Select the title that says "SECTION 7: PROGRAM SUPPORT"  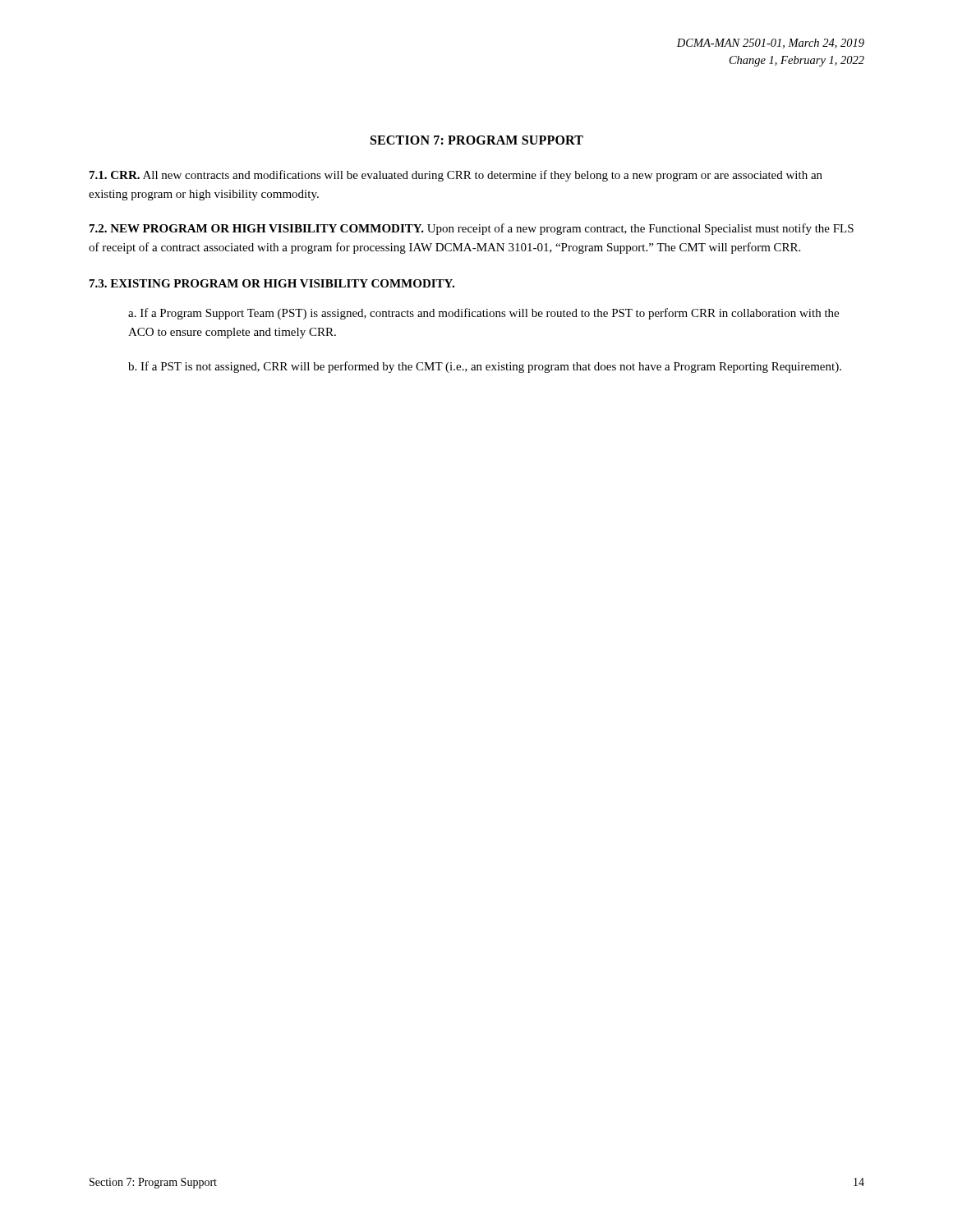pyautogui.click(x=476, y=140)
